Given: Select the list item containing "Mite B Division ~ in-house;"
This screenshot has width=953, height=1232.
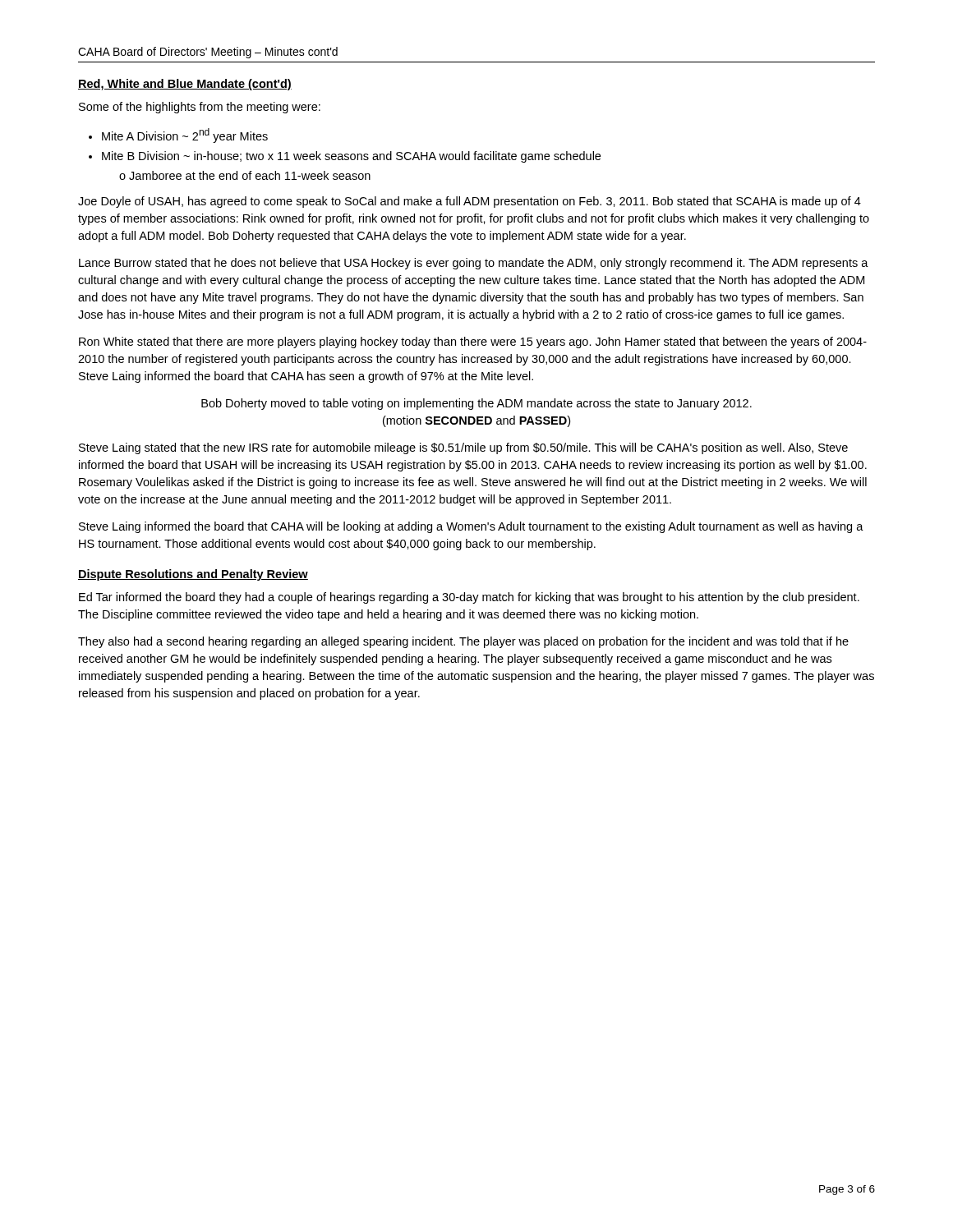Looking at the screenshot, I should tap(488, 167).
